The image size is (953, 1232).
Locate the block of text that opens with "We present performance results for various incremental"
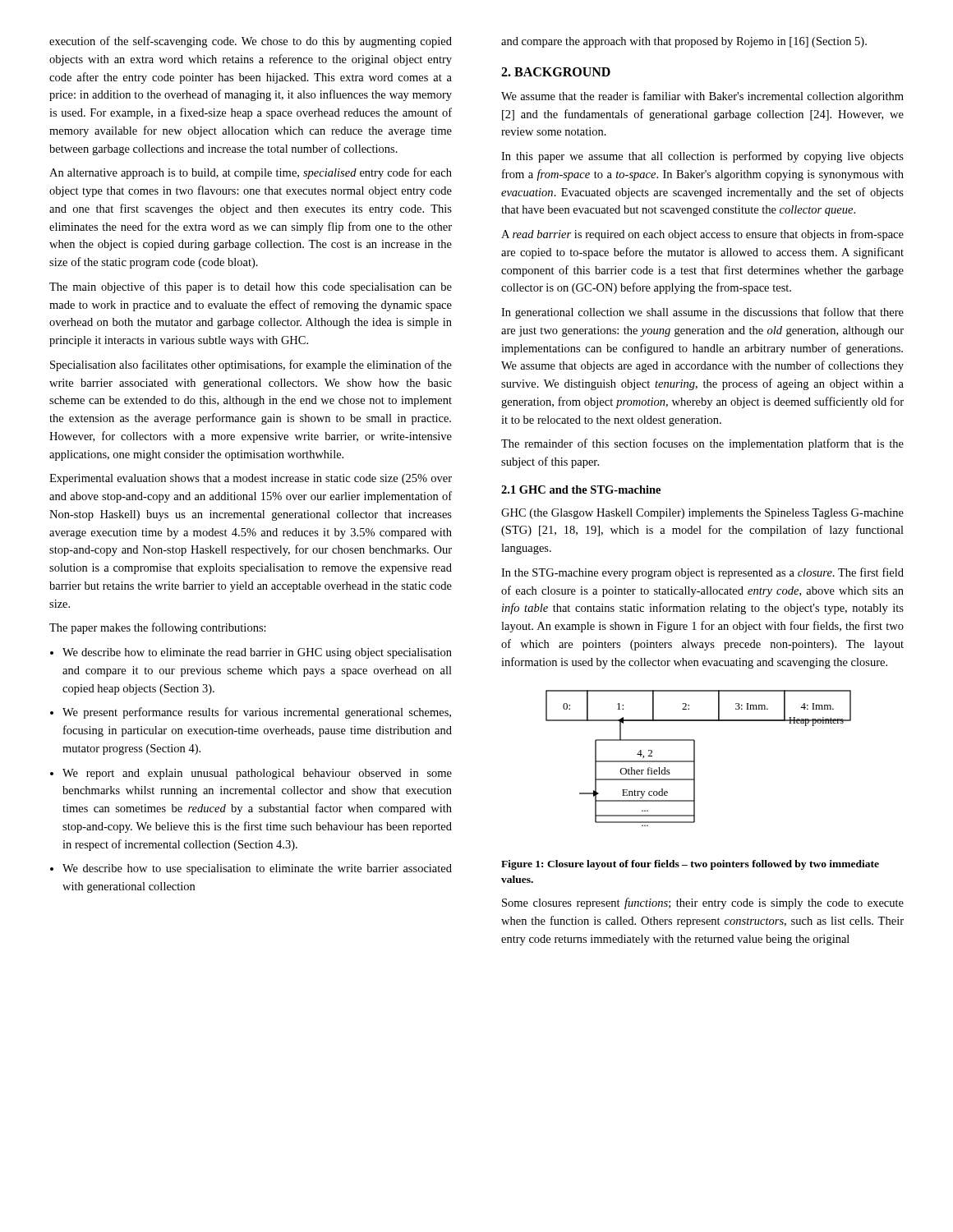pos(257,731)
